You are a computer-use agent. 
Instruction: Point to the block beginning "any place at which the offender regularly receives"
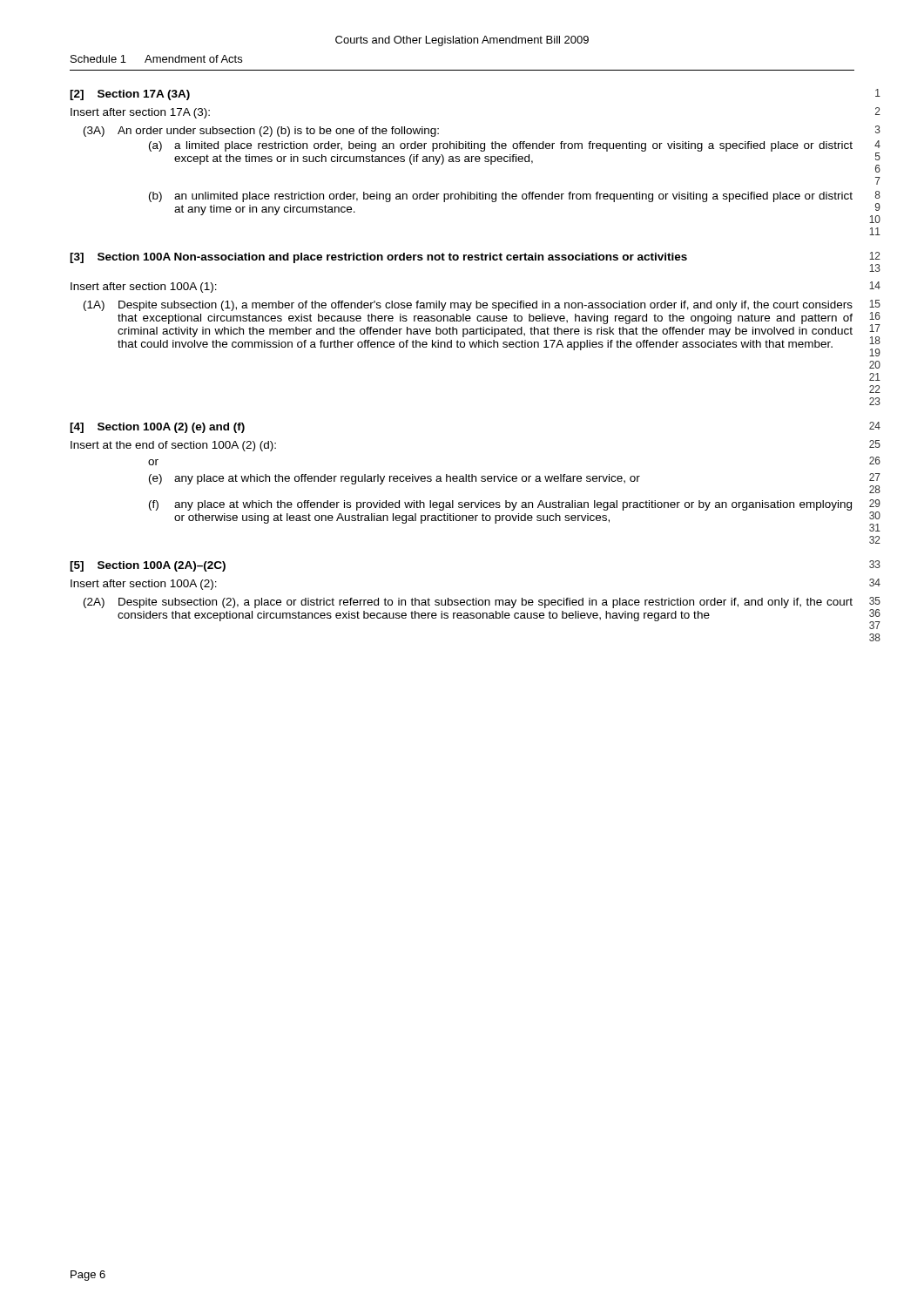tap(407, 478)
